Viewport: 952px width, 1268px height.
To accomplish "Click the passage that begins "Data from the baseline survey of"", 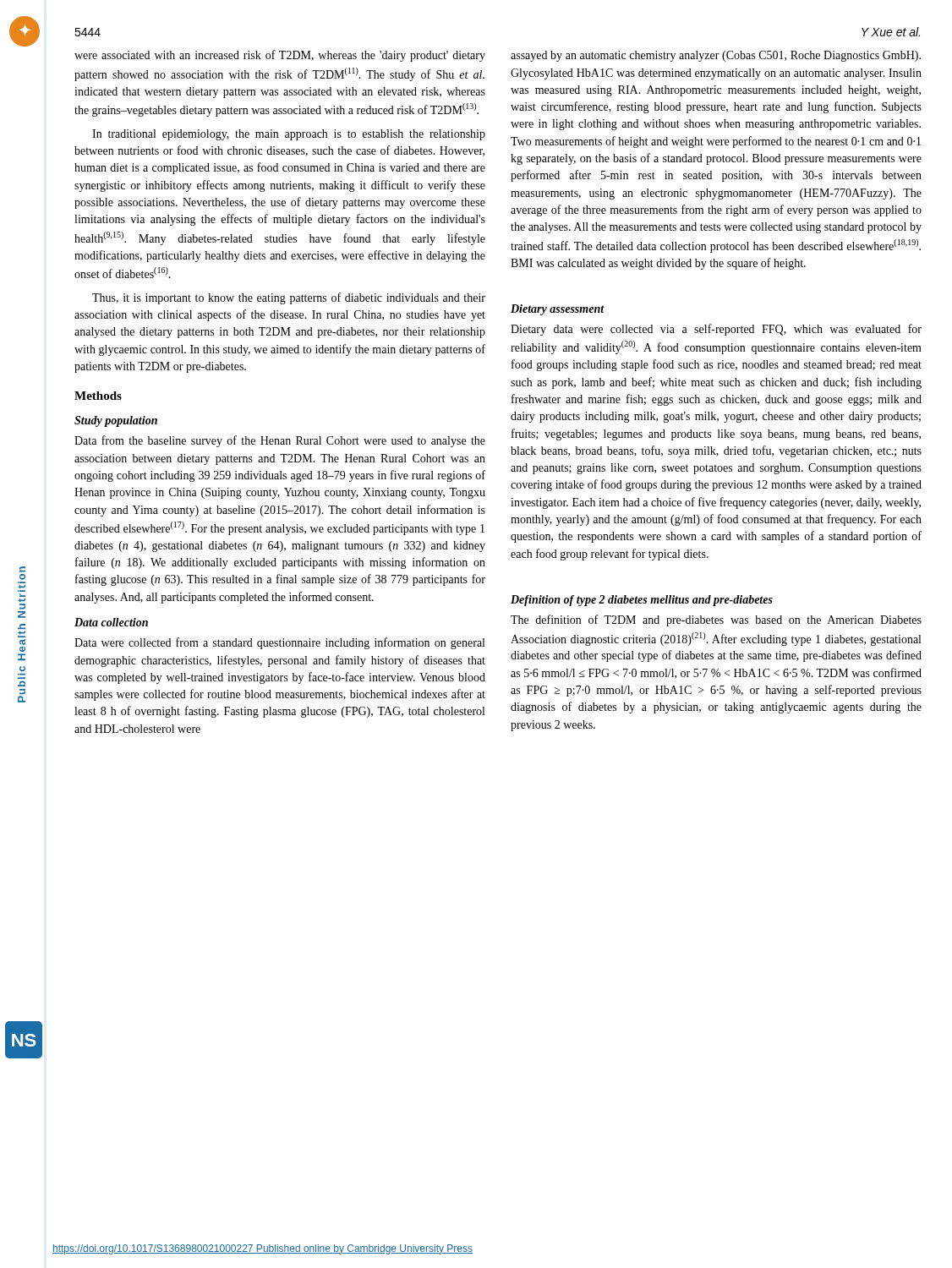I will pos(280,520).
